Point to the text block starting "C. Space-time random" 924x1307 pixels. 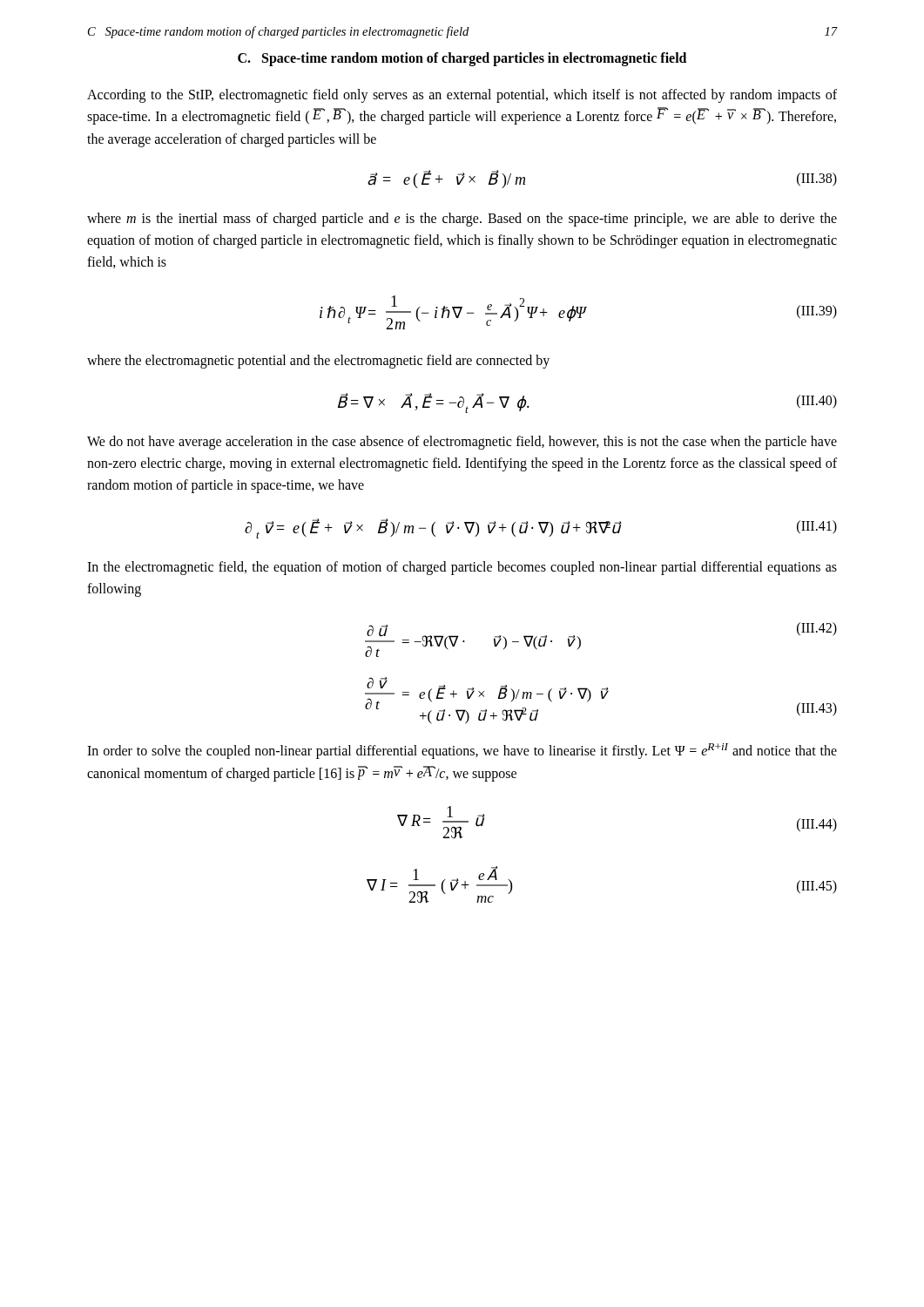(462, 58)
